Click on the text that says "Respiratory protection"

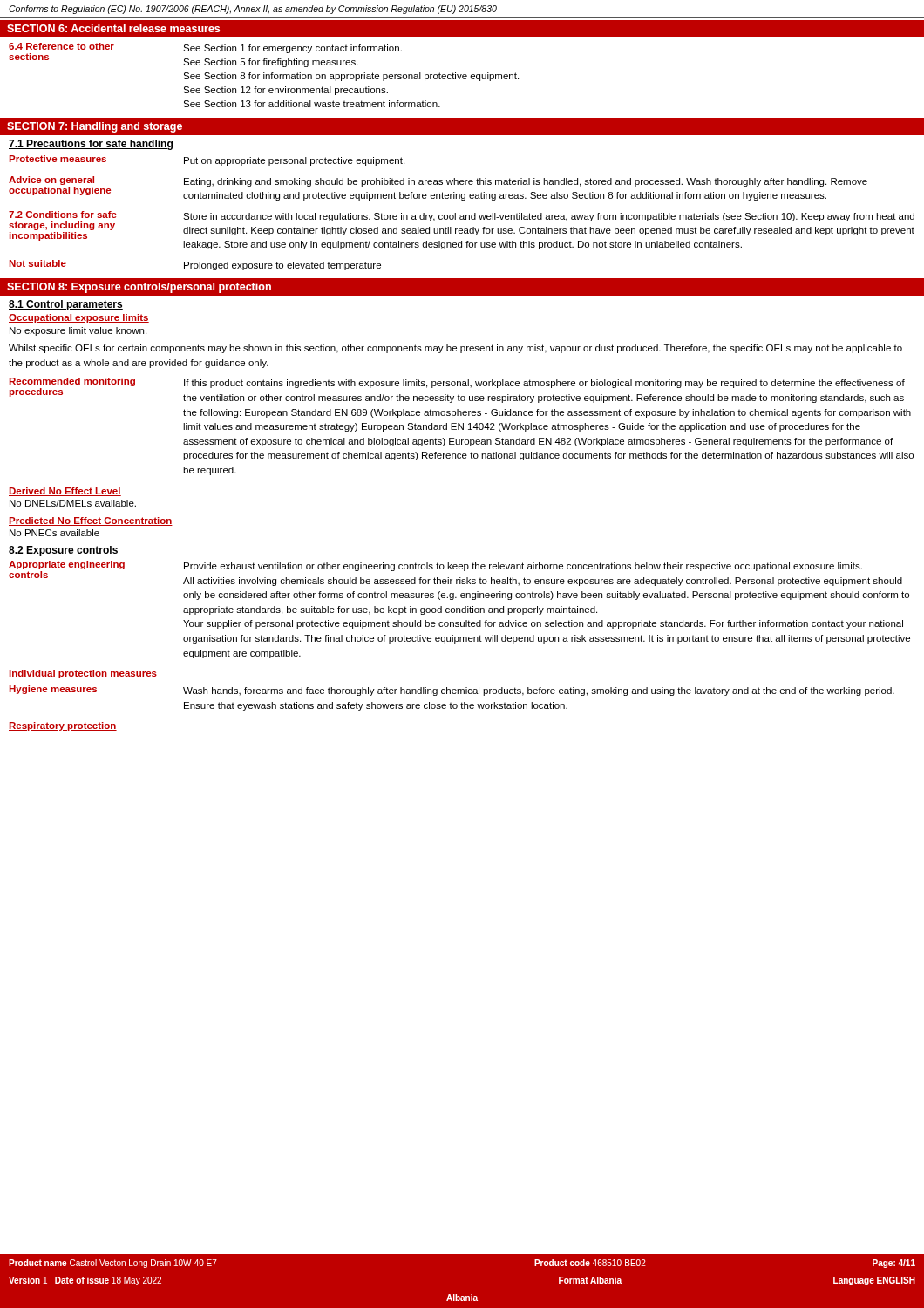pos(62,726)
